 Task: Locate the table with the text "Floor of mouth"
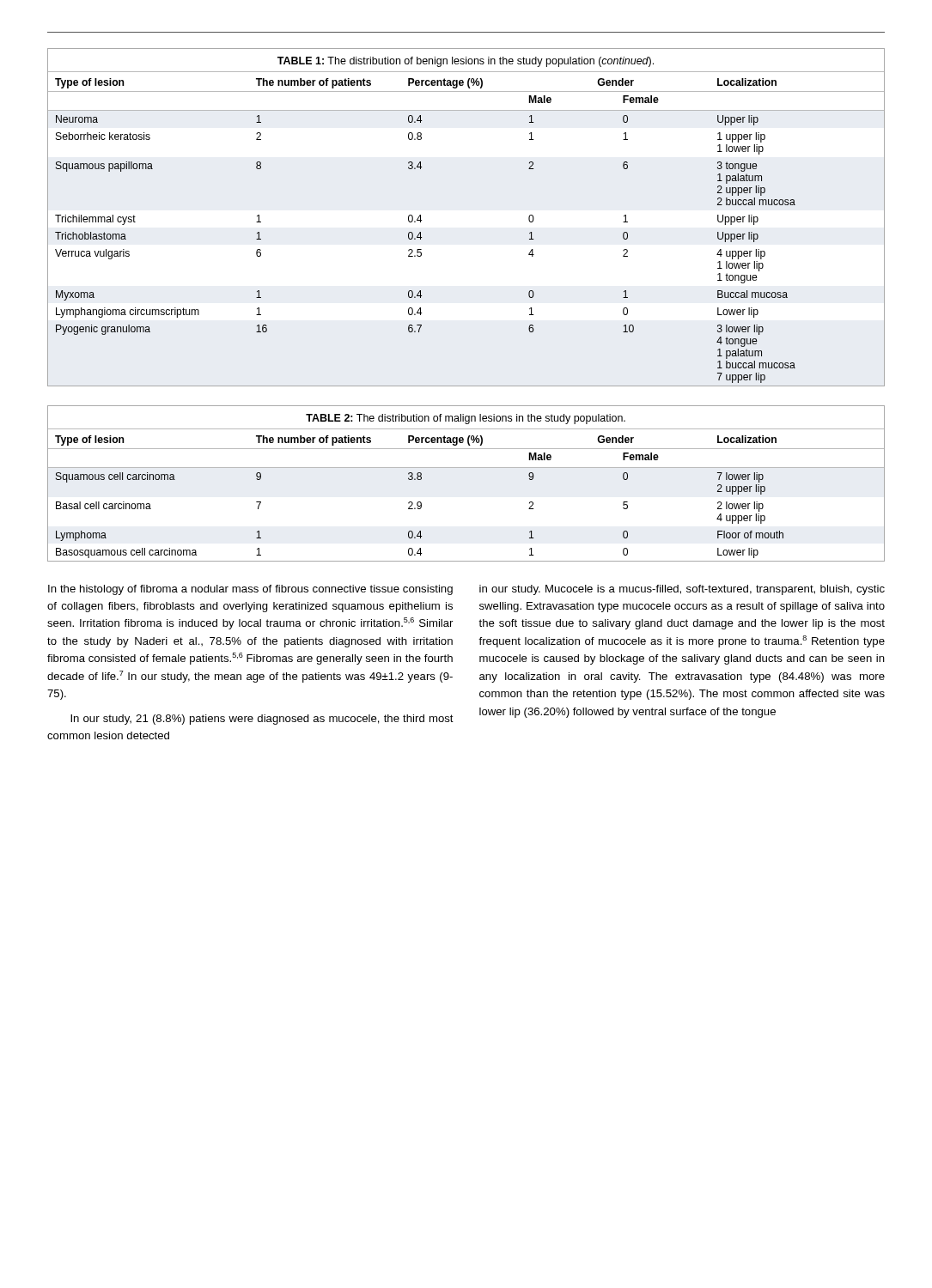466,483
